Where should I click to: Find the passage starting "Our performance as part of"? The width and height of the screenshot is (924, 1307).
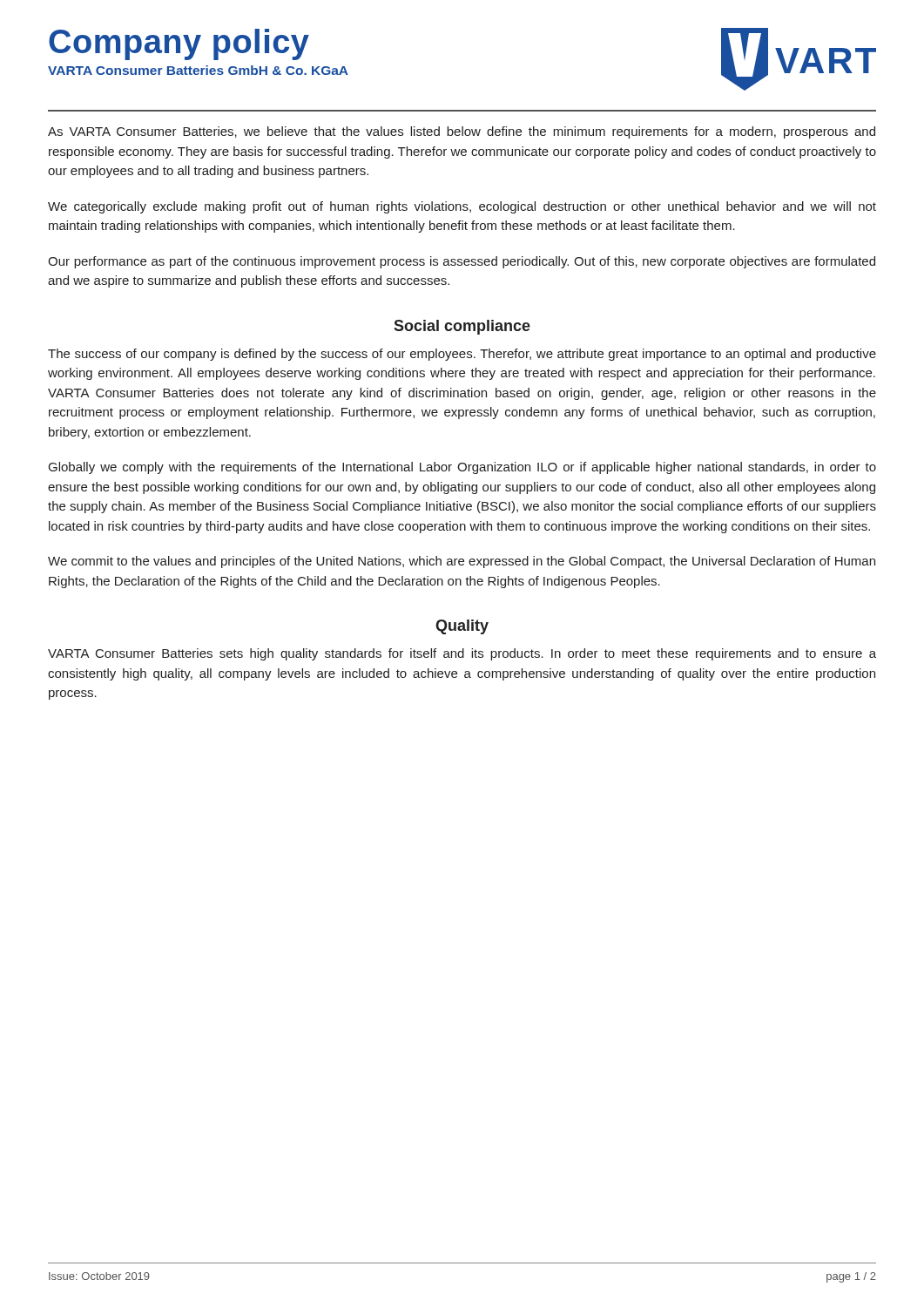(x=462, y=270)
